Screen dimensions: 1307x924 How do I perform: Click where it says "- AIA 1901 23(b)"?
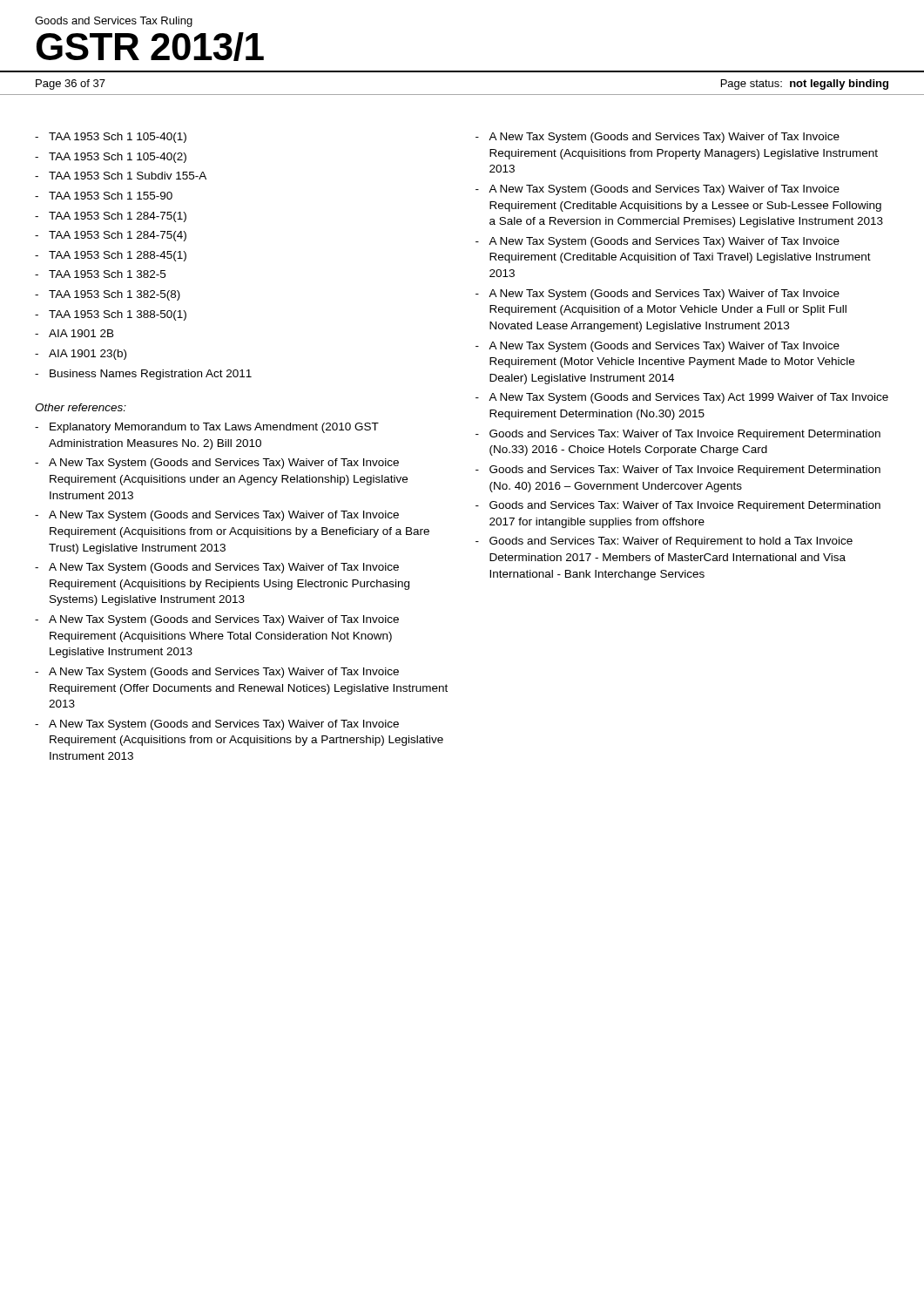[81, 355]
